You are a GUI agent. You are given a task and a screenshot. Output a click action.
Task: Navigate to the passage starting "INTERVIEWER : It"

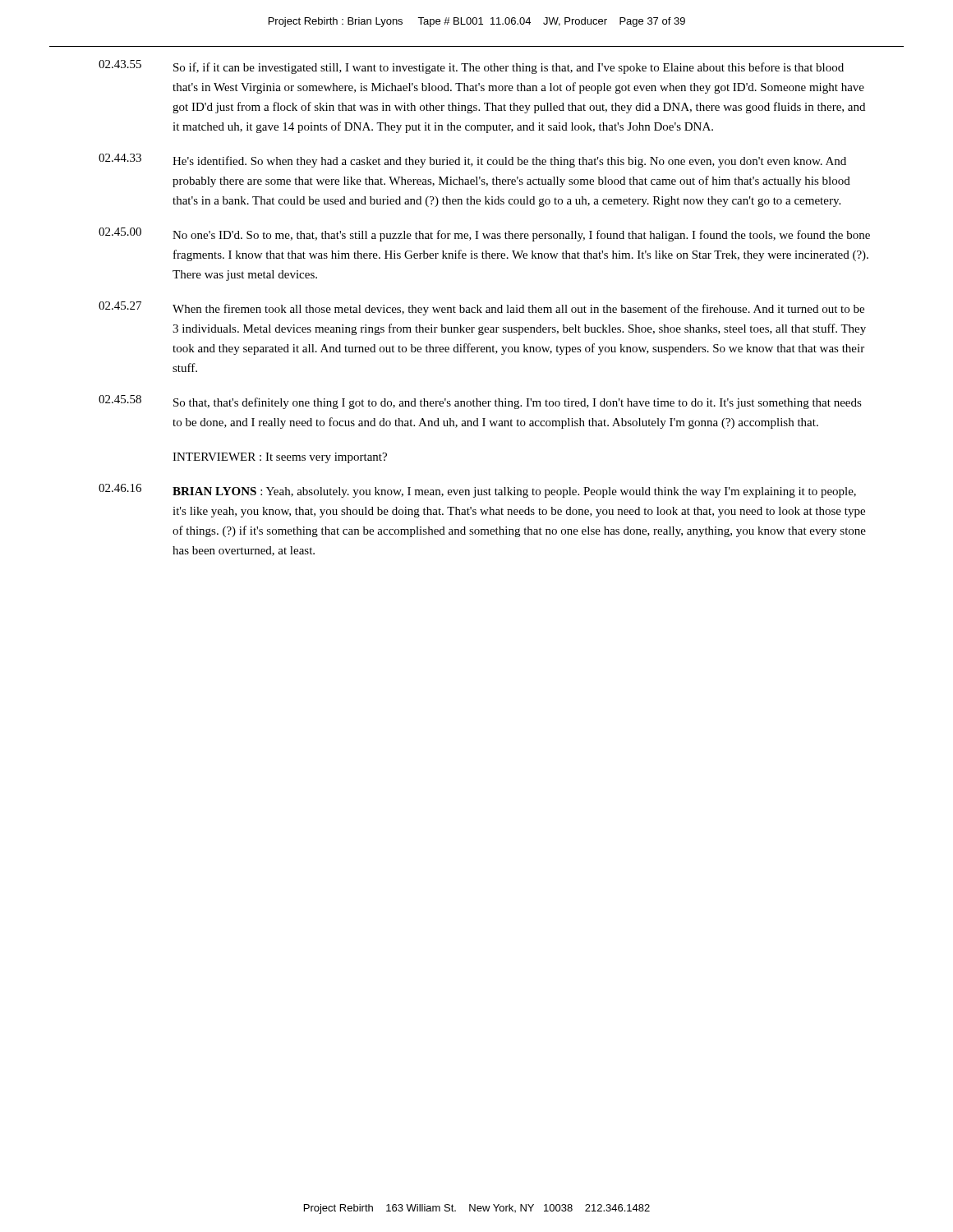[x=280, y=457]
